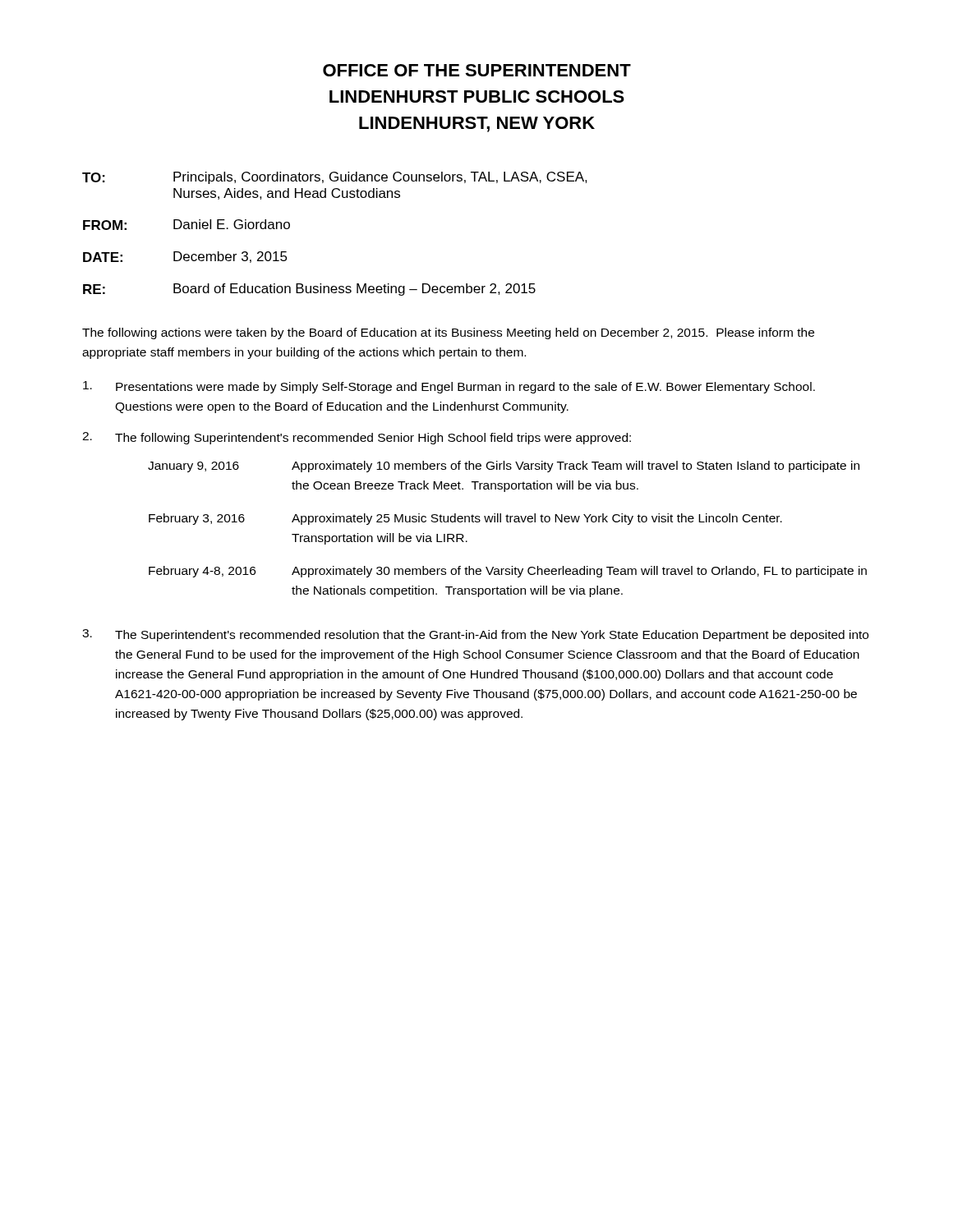This screenshot has height=1232, width=953.
Task: Click on the list item containing "Presentations were made by Simply"
Action: [x=476, y=396]
